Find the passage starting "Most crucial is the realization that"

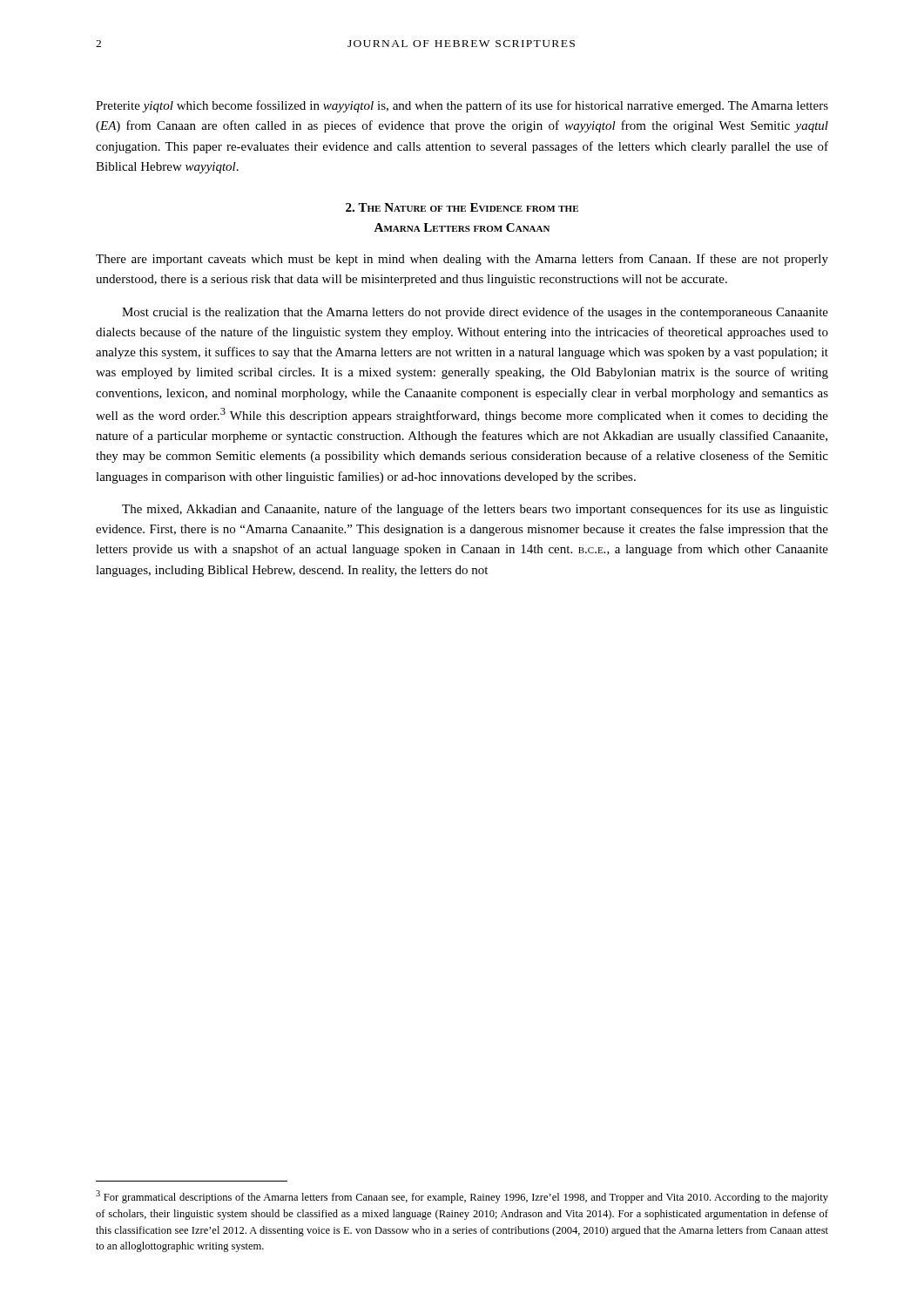pos(462,394)
